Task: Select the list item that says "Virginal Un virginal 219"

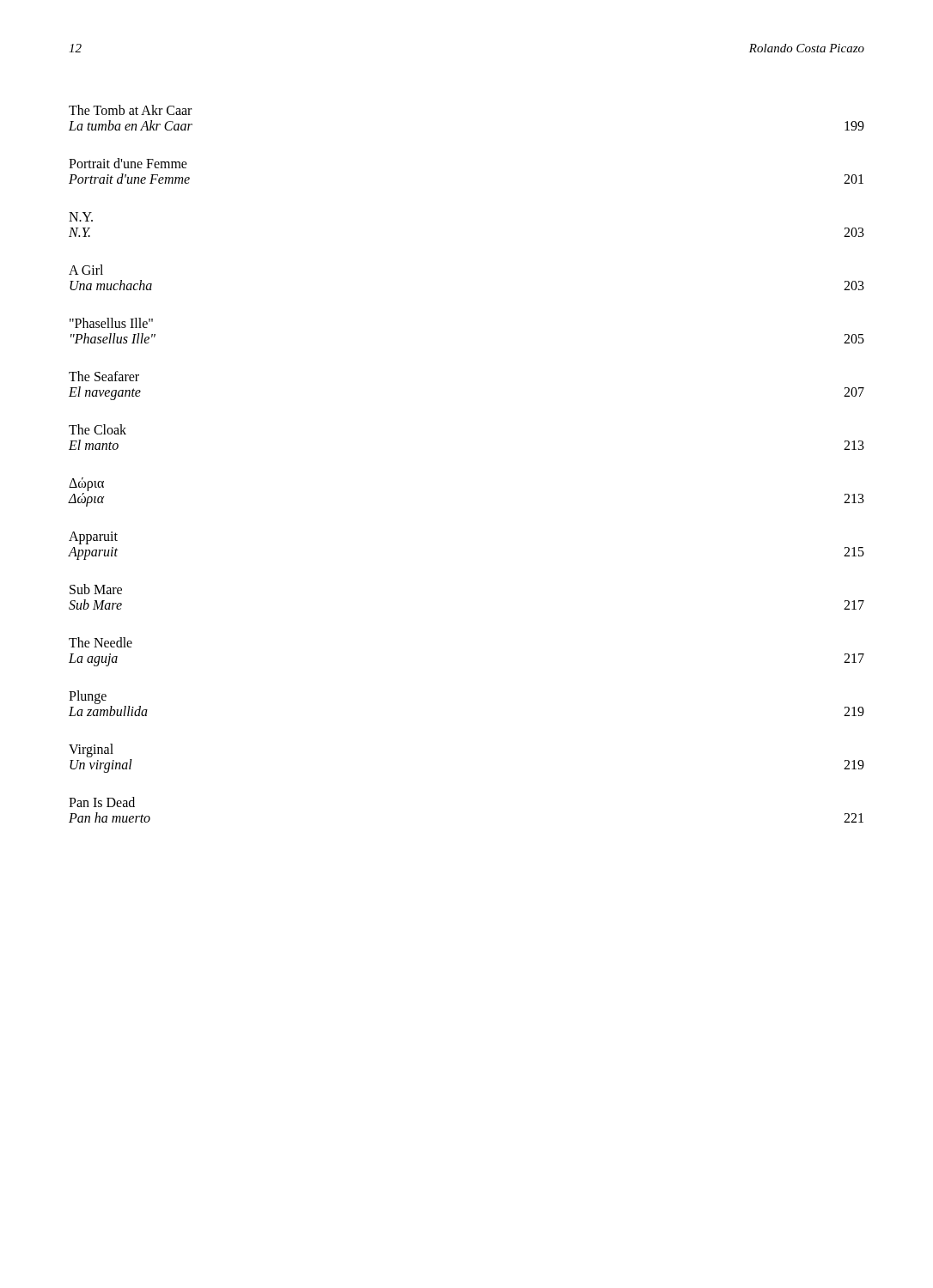Action: point(91,750)
